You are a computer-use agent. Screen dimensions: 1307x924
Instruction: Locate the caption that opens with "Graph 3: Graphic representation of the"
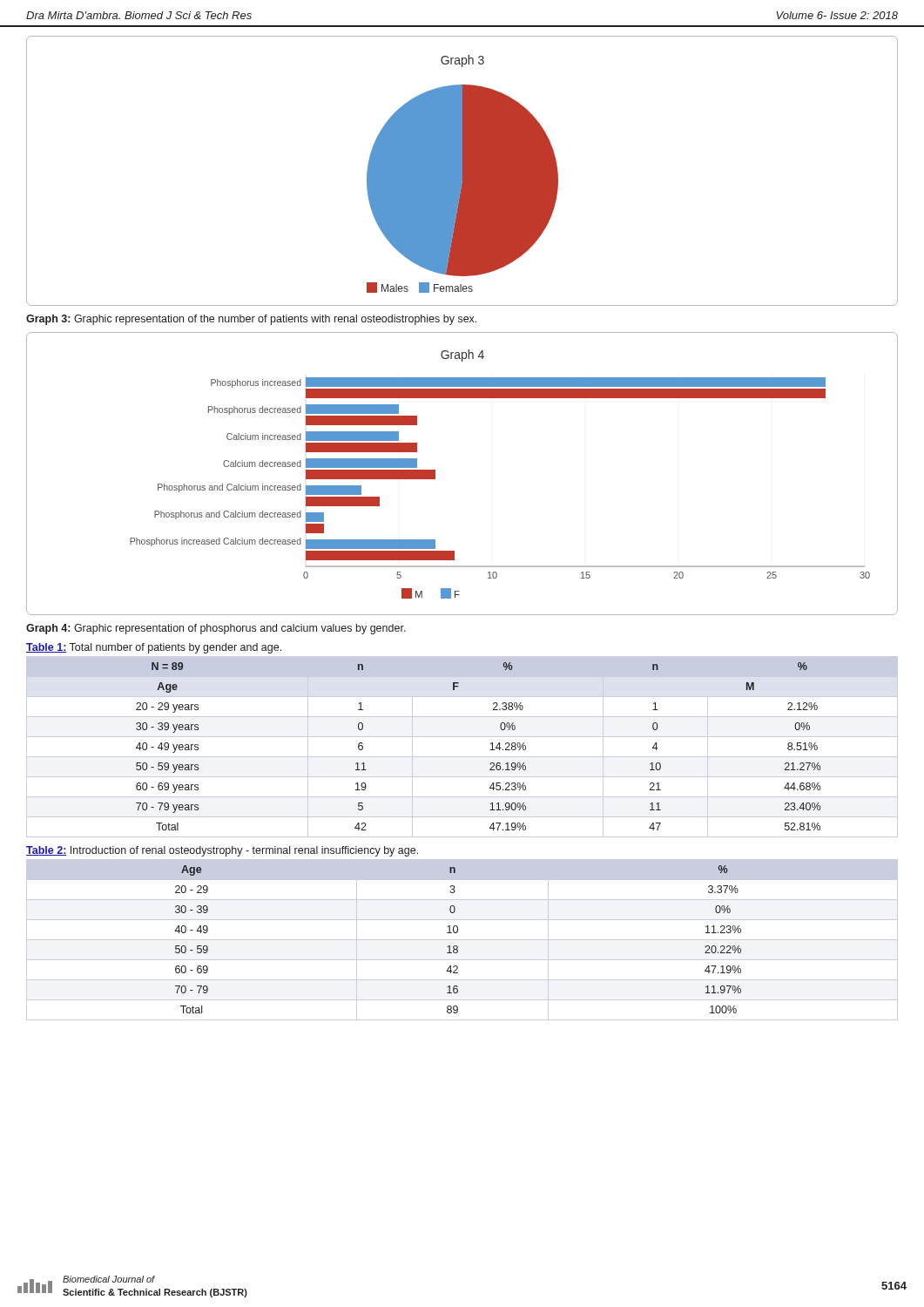pos(252,319)
